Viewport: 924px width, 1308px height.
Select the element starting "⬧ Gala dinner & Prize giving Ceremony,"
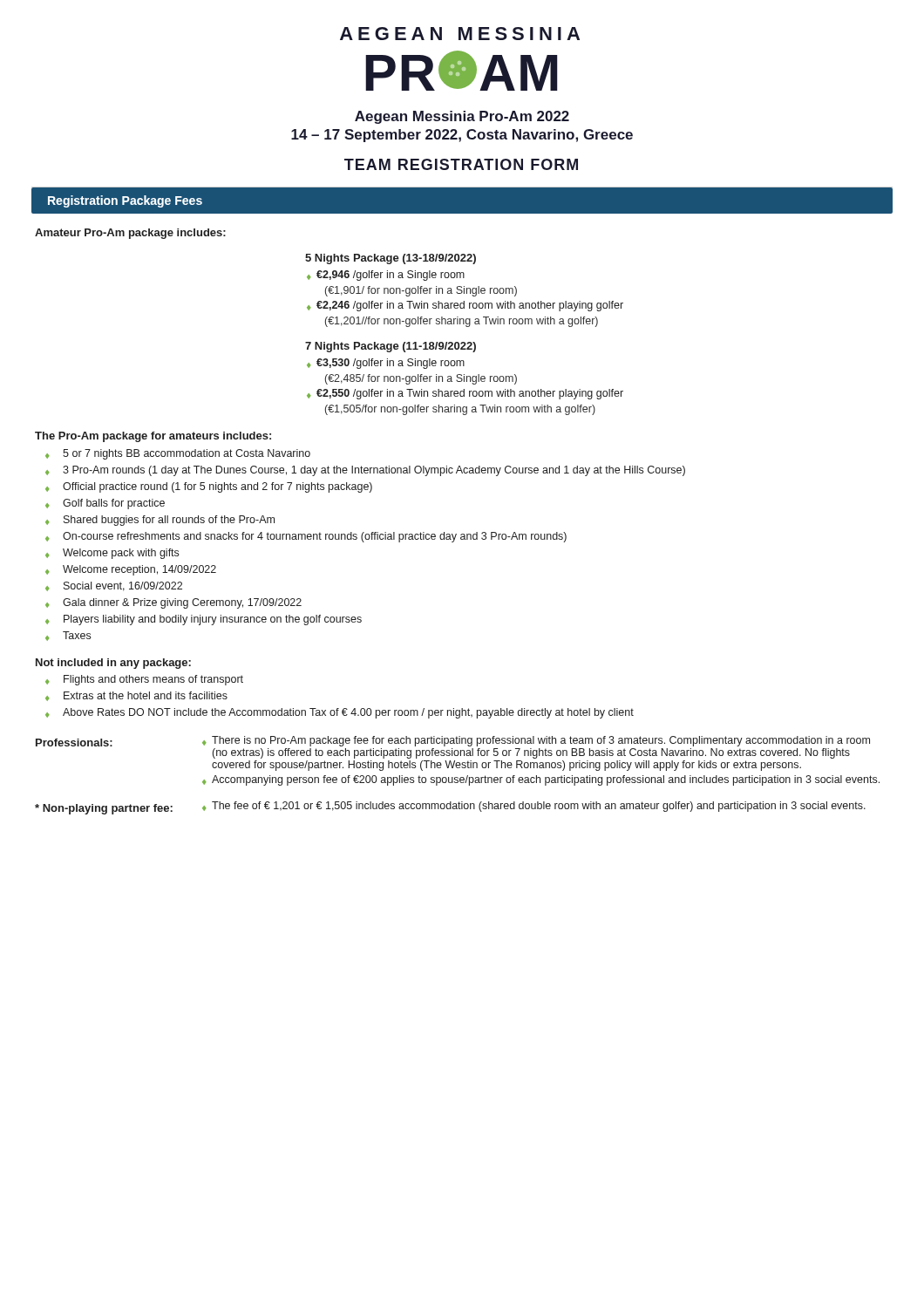click(173, 603)
